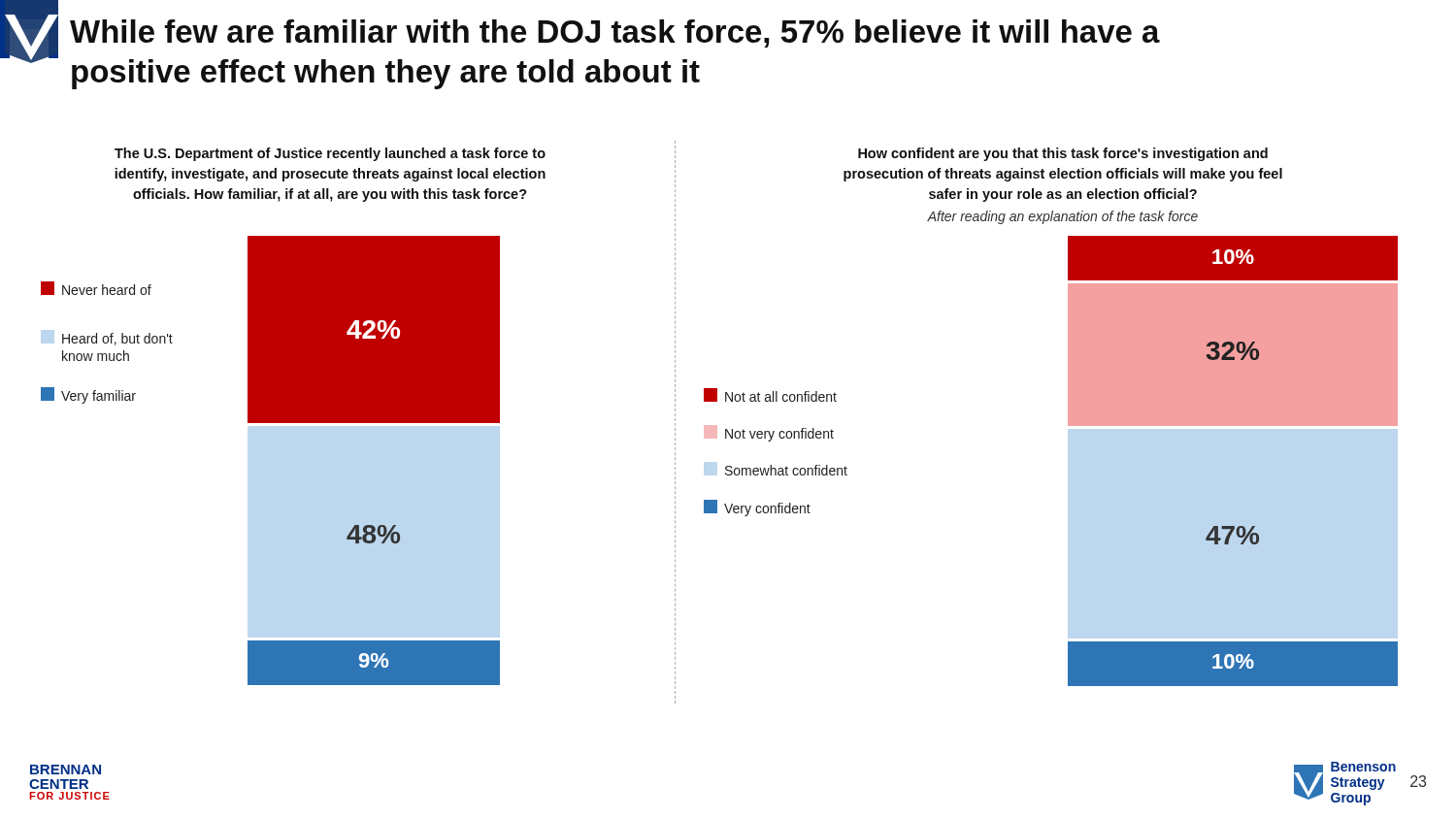Find the text block starting "Not very confident"
The image size is (1456, 819).
pyautogui.click(x=769, y=434)
